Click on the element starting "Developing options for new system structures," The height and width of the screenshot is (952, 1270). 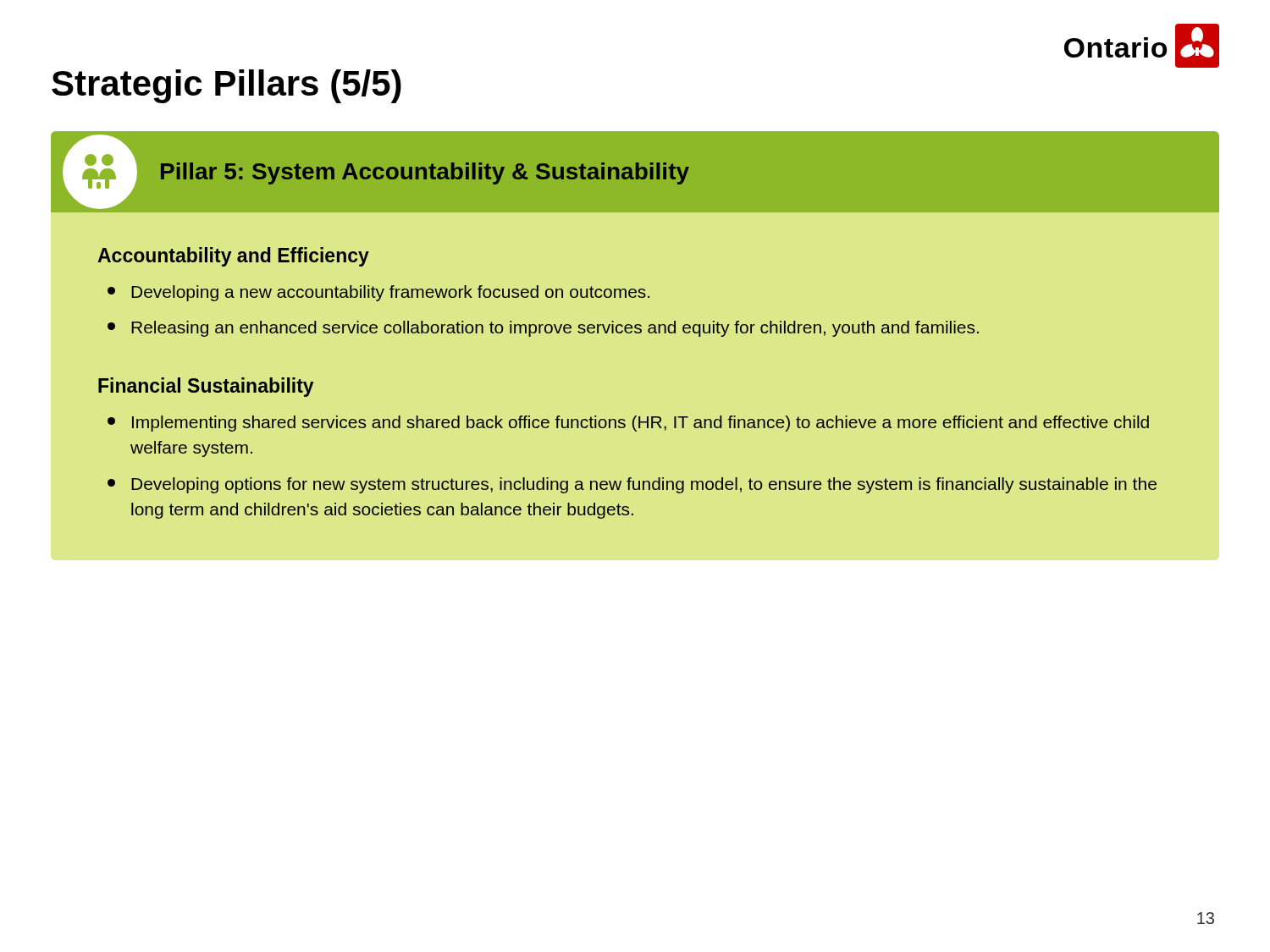click(x=640, y=497)
